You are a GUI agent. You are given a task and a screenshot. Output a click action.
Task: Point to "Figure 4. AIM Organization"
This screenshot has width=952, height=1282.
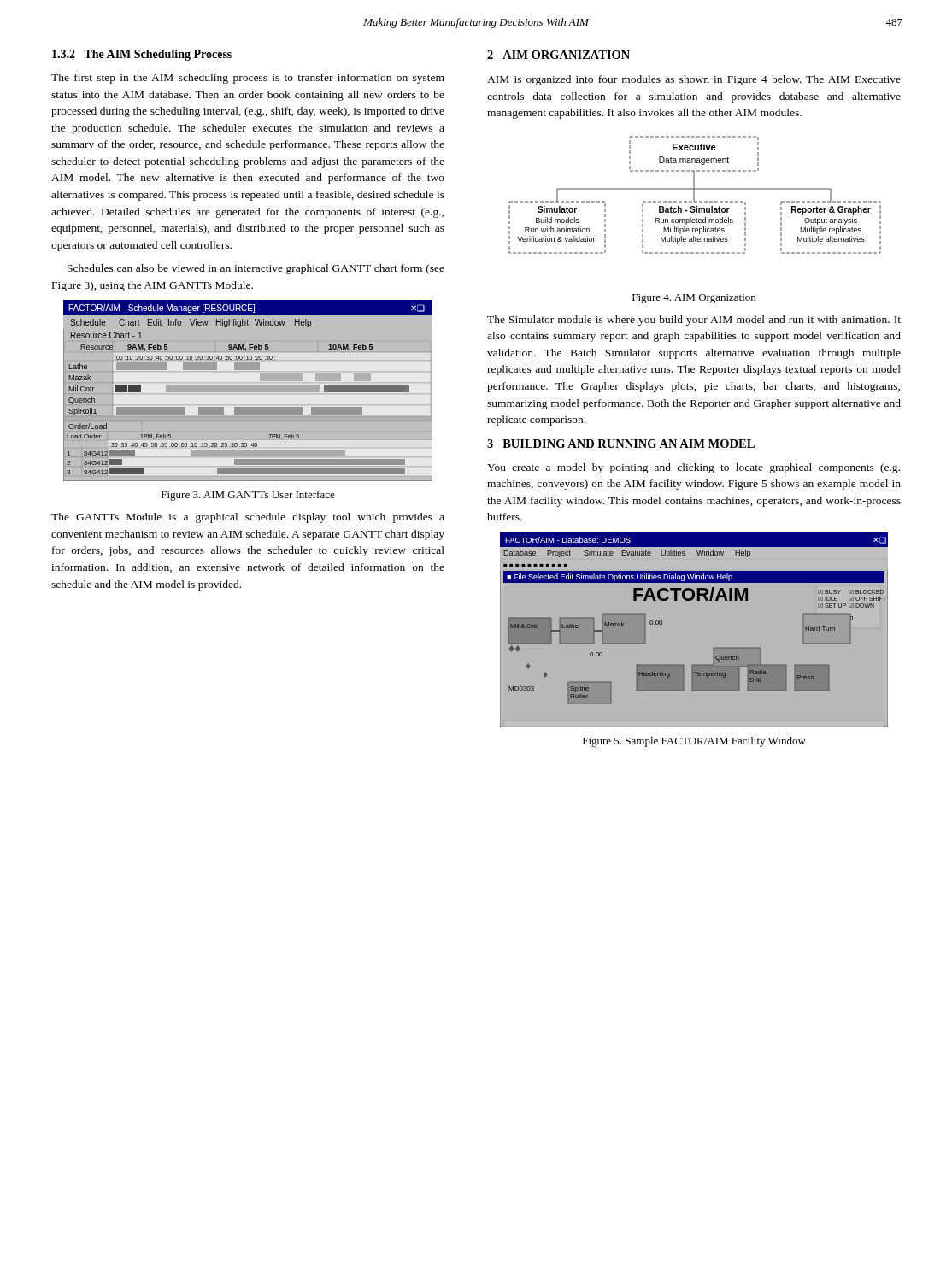pyautogui.click(x=694, y=297)
